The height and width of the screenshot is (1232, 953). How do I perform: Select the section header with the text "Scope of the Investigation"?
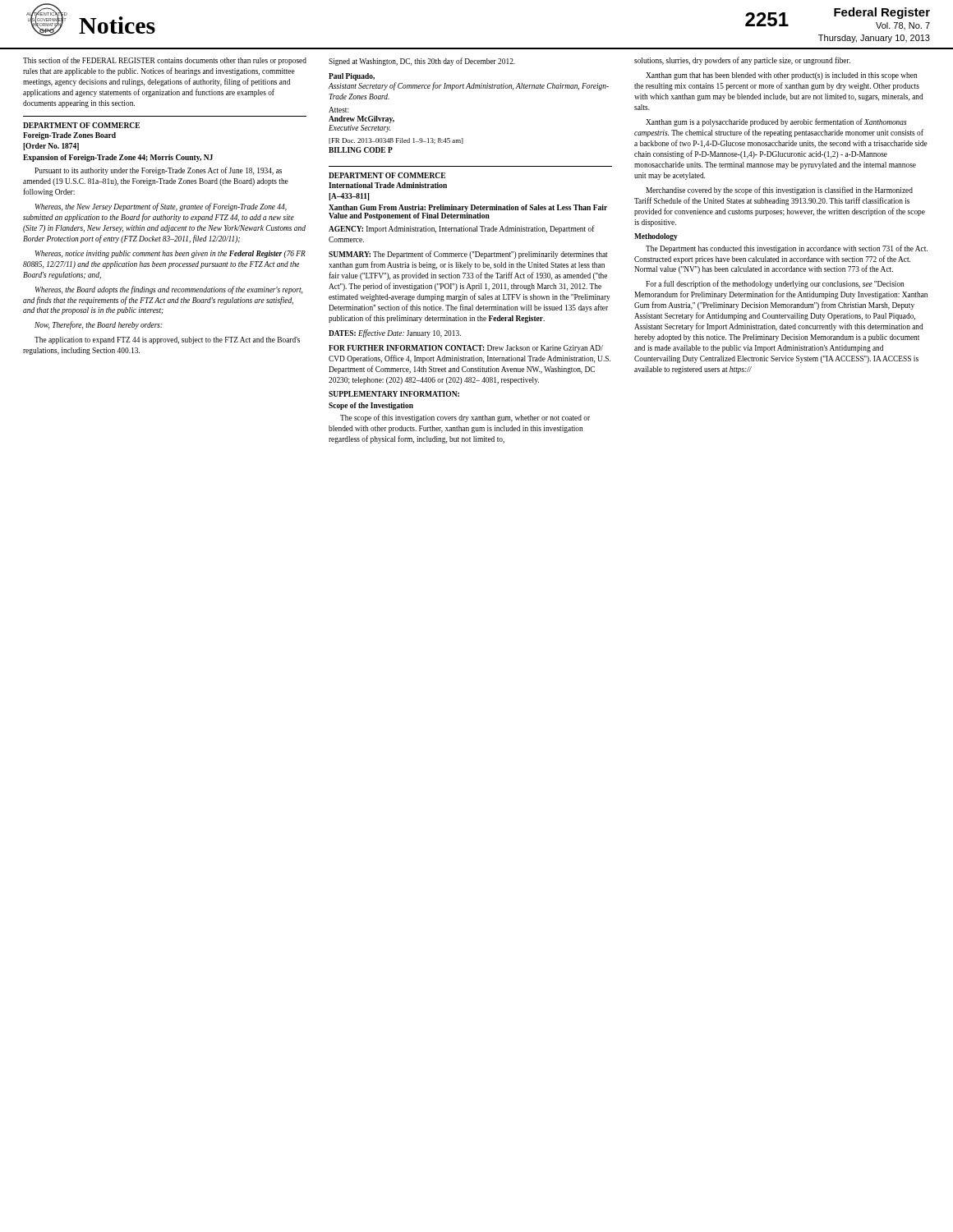371,406
